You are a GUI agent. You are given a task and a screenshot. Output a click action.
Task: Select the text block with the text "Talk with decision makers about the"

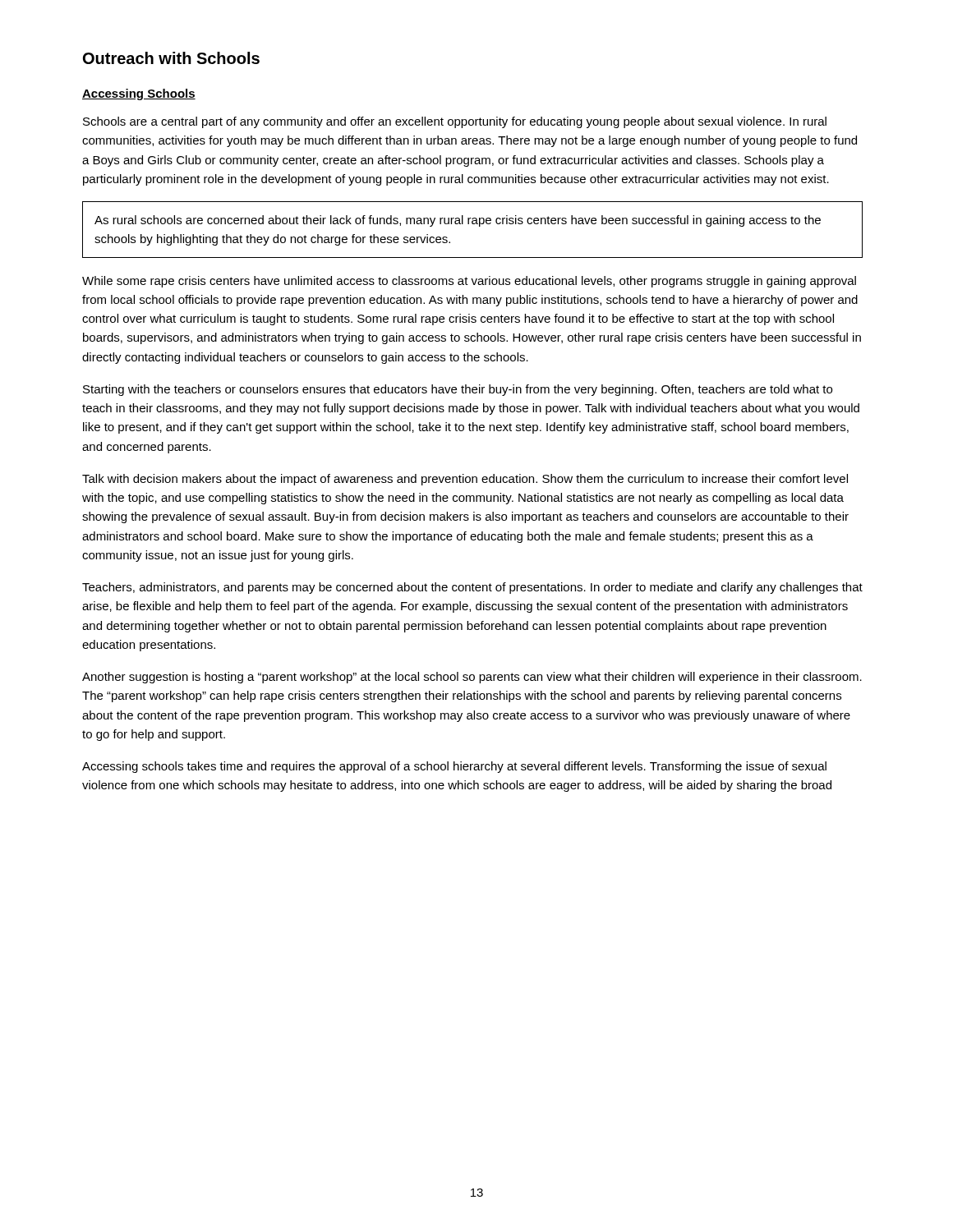[465, 516]
